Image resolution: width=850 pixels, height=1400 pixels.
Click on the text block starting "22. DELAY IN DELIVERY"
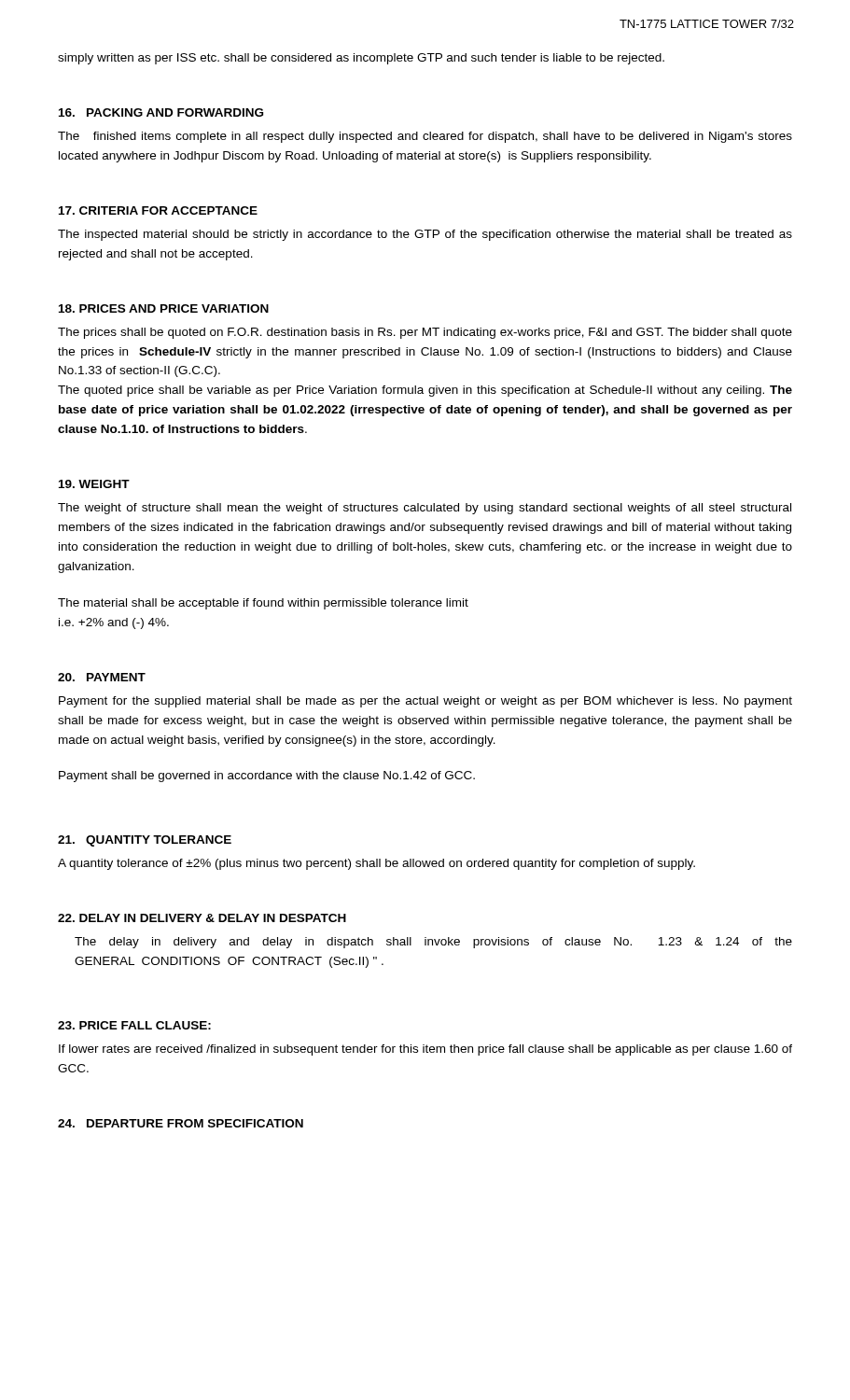point(202,918)
